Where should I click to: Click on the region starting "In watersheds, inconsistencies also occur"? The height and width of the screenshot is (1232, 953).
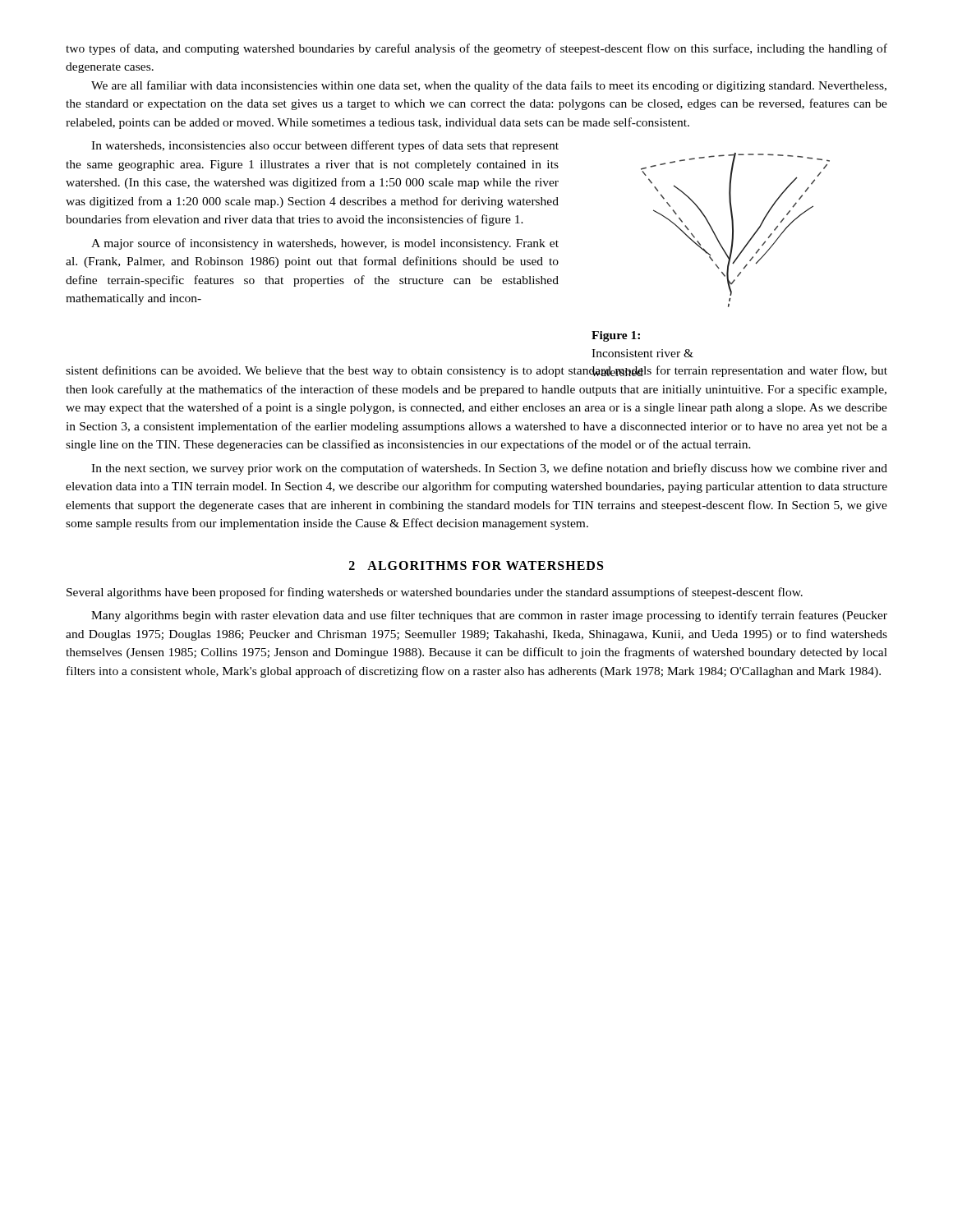point(312,222)
